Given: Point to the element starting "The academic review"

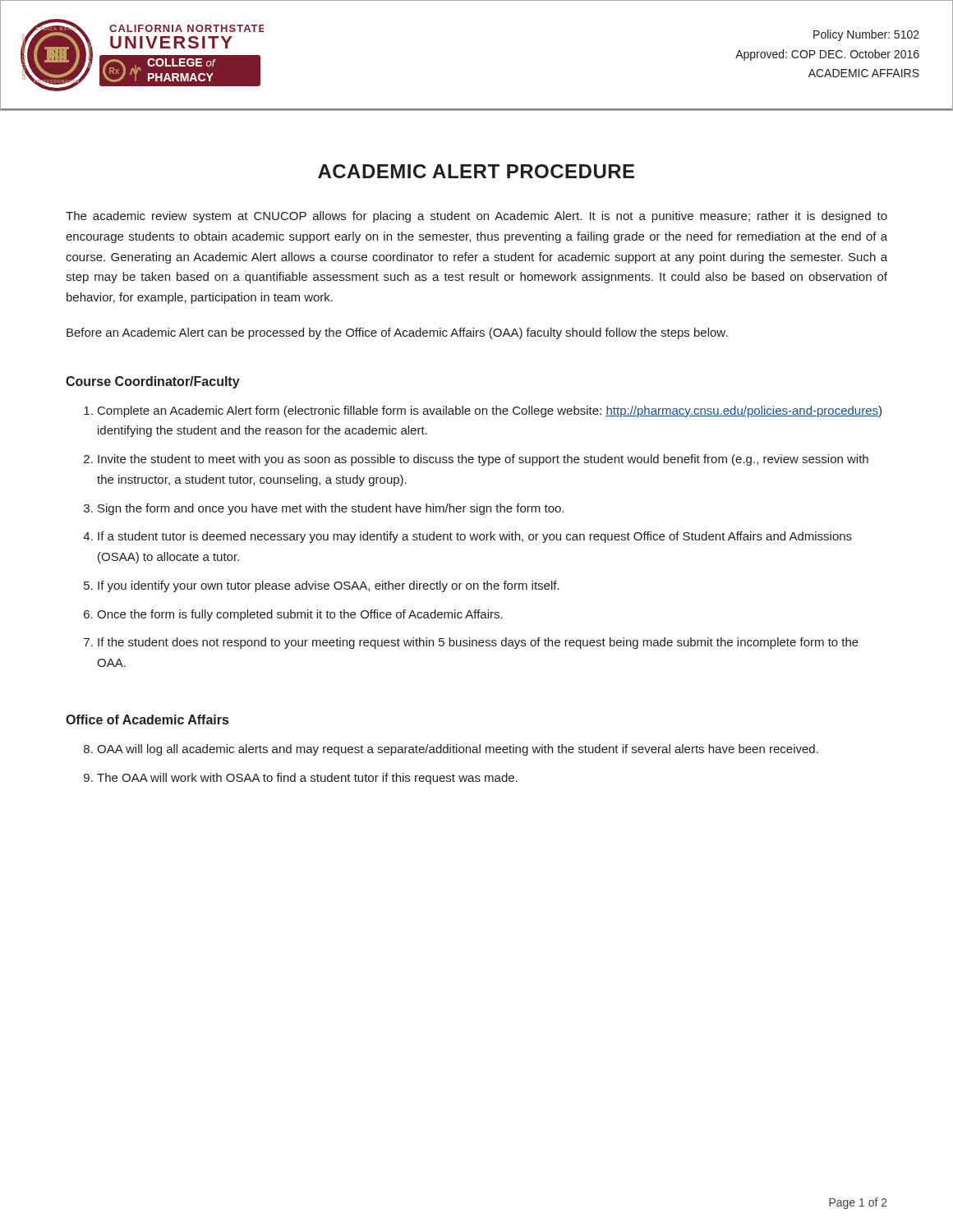Looking at the screenshot, I should (476, 256).
